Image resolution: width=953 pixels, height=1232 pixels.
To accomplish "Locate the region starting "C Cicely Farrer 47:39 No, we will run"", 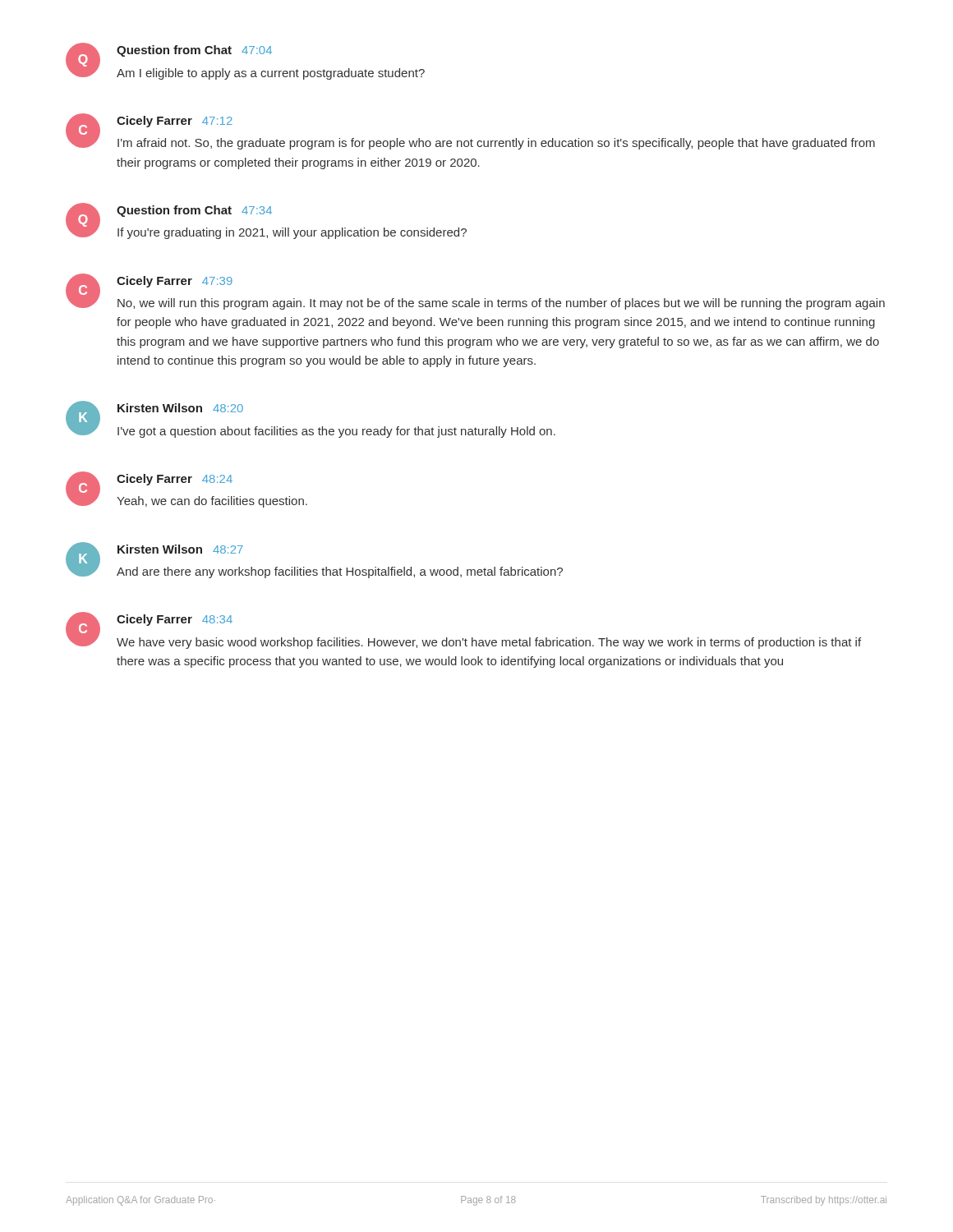I will point(476,321).
